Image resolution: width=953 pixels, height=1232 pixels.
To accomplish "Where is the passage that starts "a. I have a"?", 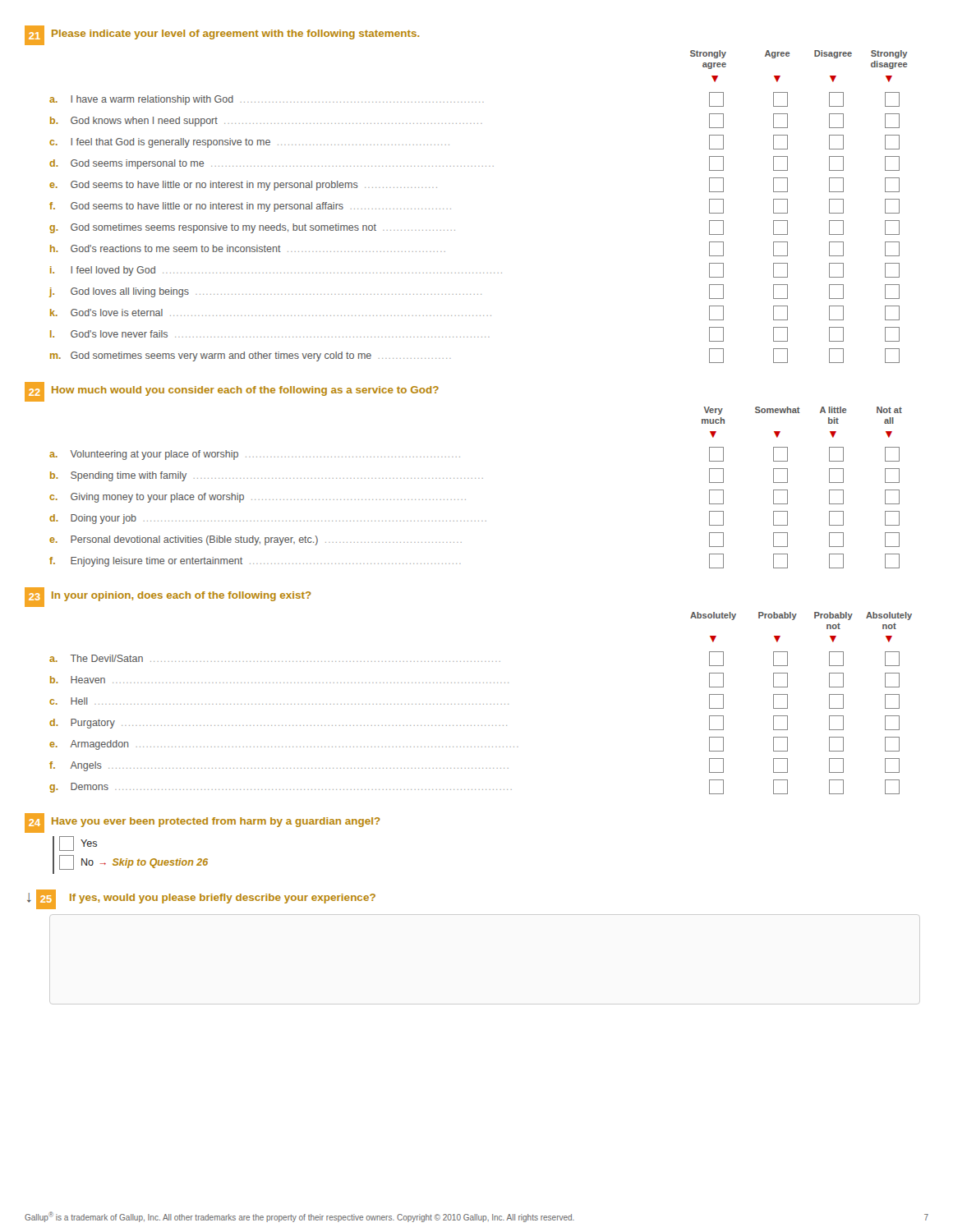I will pos(485,99).
